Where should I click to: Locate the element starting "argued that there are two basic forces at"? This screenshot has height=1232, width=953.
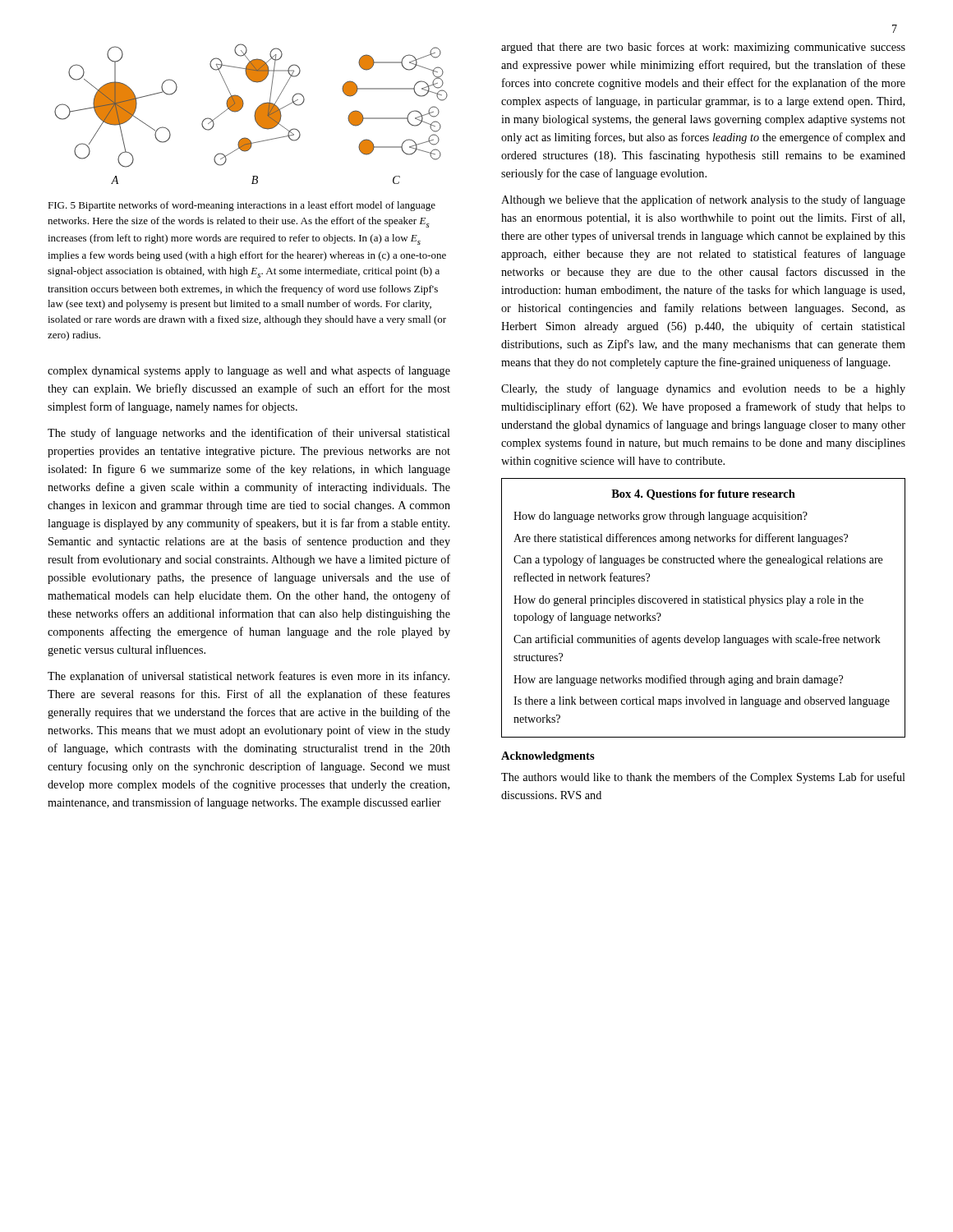703,110
